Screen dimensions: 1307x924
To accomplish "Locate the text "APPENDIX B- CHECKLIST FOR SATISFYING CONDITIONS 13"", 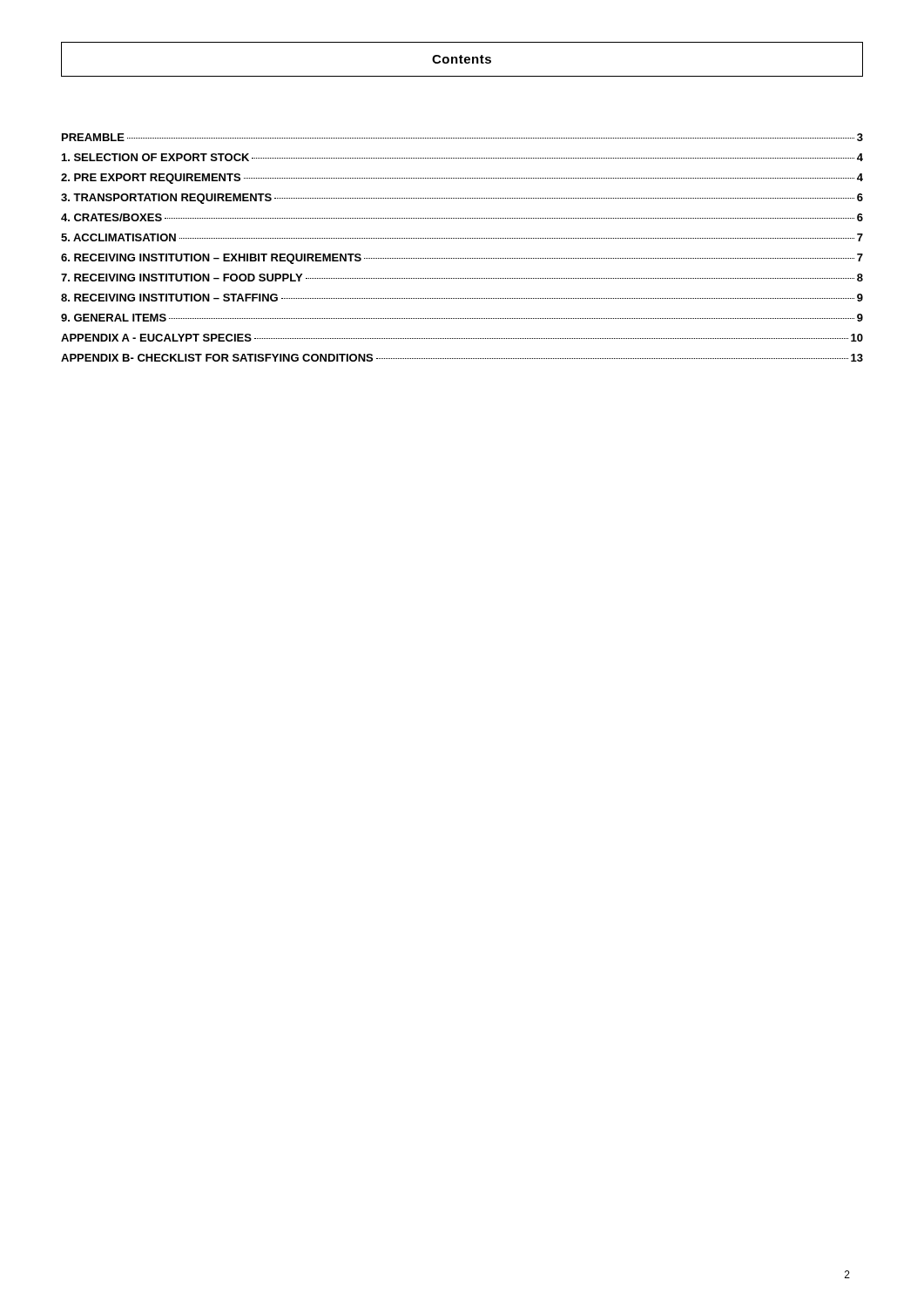I will coord(462,358).
